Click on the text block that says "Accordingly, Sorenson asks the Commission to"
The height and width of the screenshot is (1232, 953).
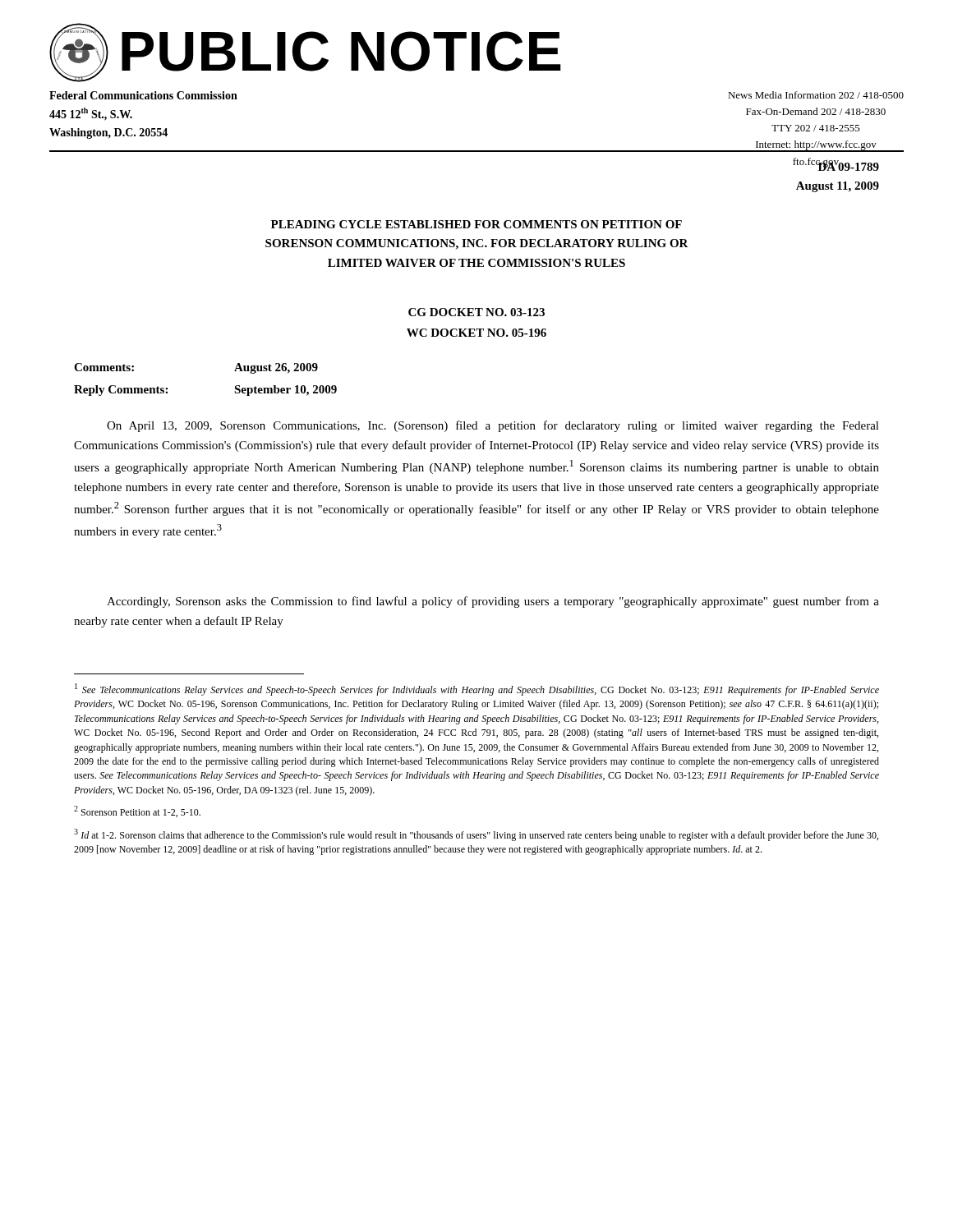(476, 611)
